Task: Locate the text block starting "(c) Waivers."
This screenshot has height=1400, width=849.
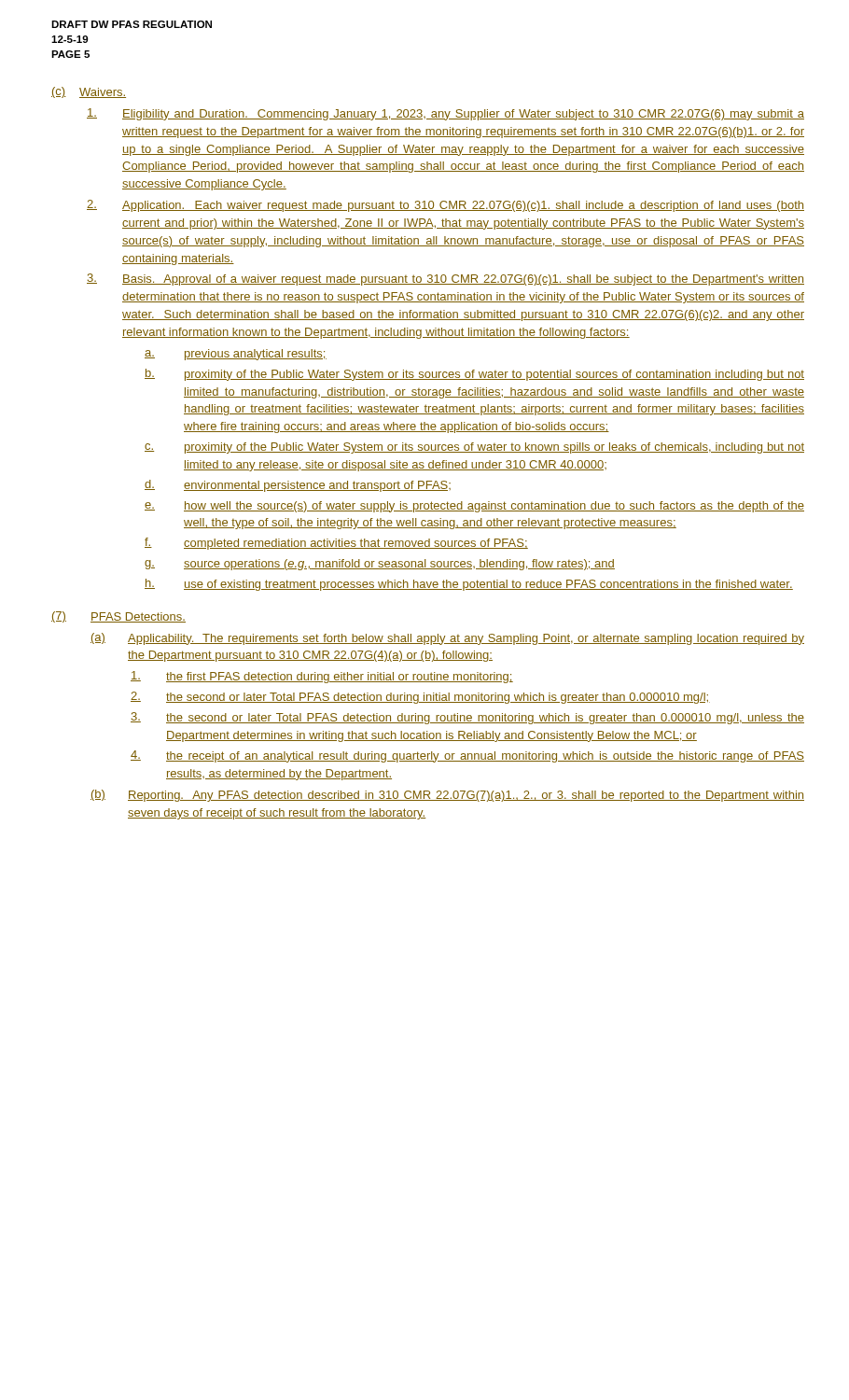Action: pos(89,92)
